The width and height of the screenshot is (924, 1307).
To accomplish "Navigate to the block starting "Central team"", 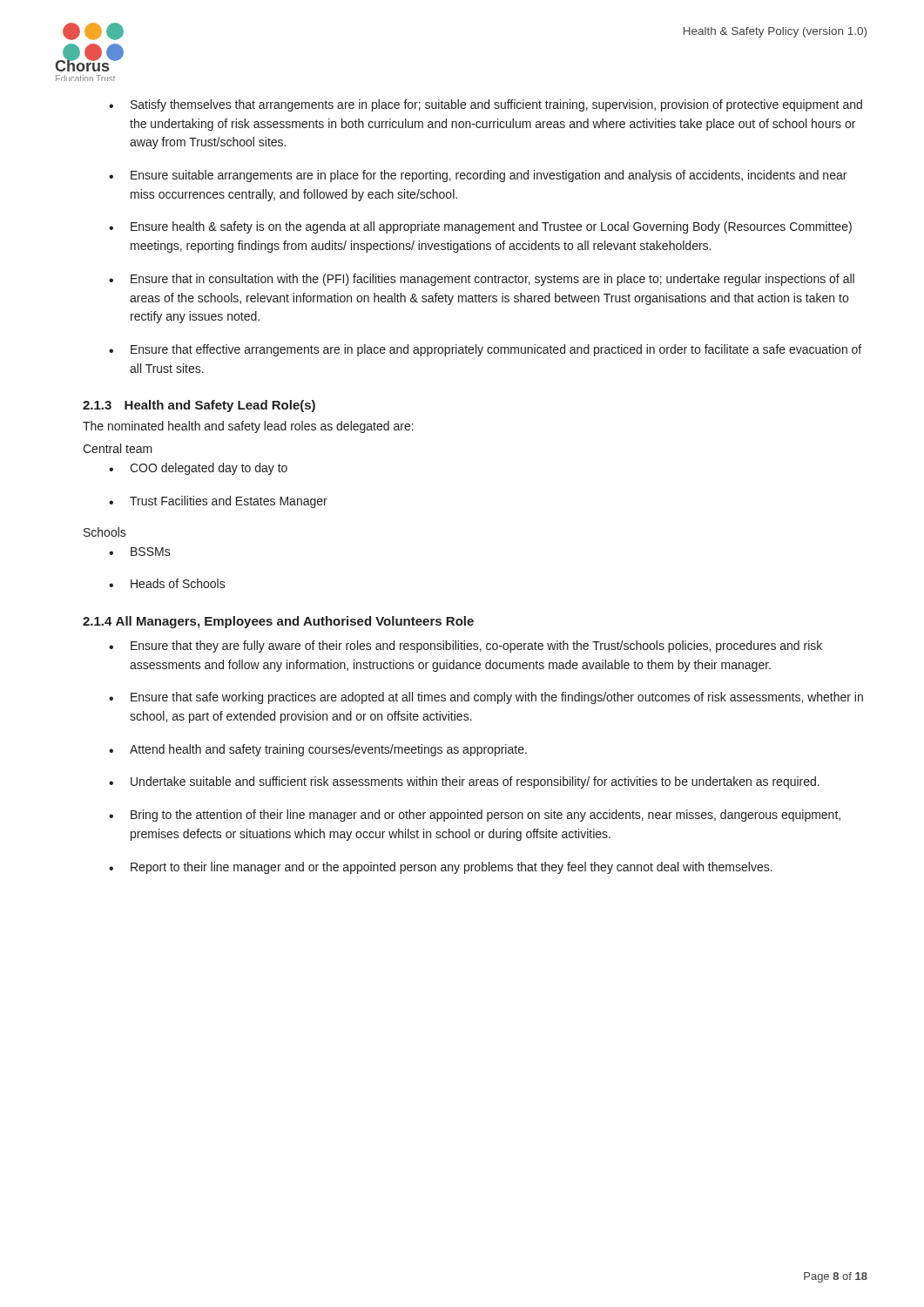I will (118, 449).
